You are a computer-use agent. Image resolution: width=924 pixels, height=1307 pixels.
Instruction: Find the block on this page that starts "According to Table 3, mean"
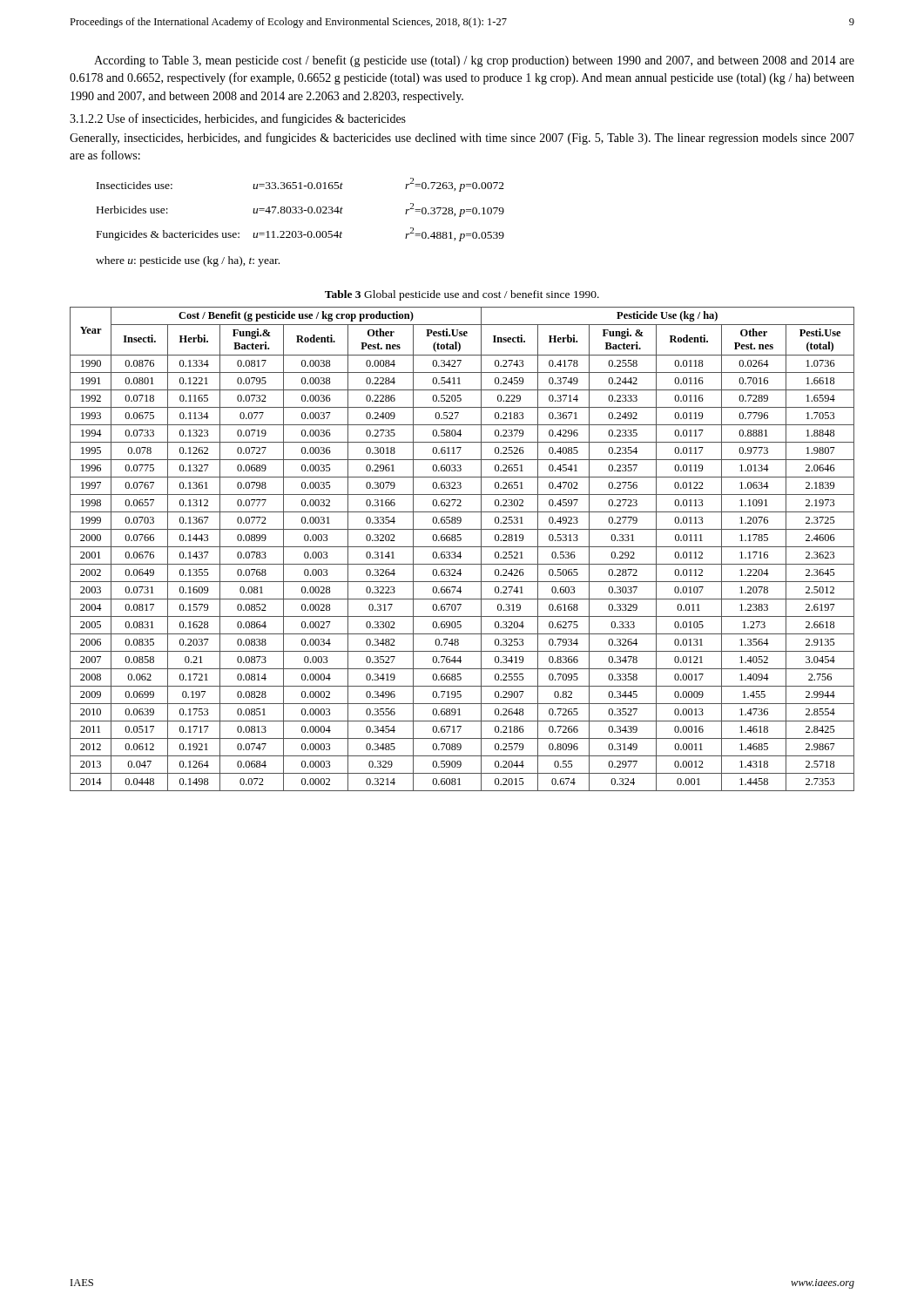coord(462,79)
